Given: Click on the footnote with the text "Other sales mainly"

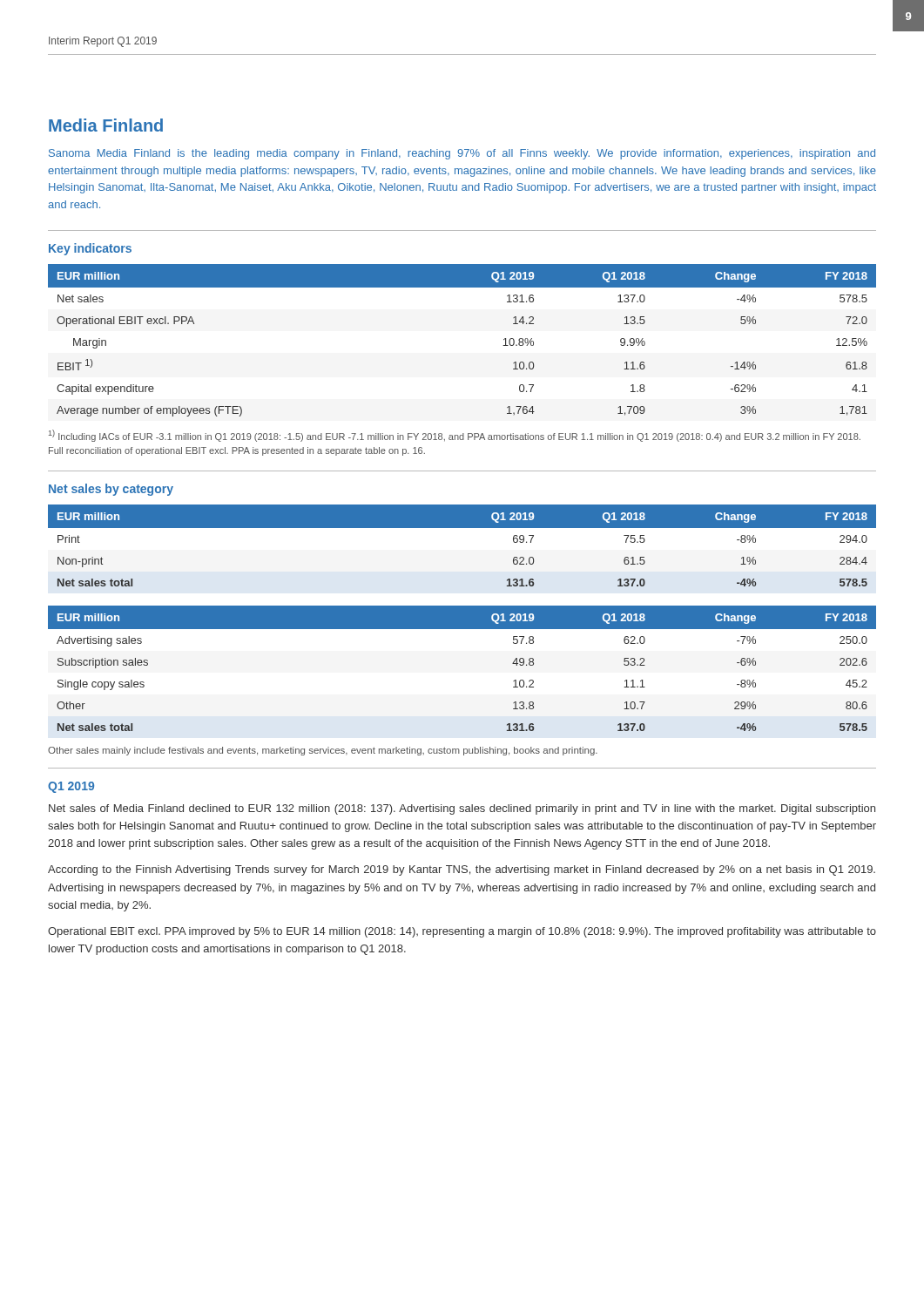Looking at the screenshot, I should [323, 750].
